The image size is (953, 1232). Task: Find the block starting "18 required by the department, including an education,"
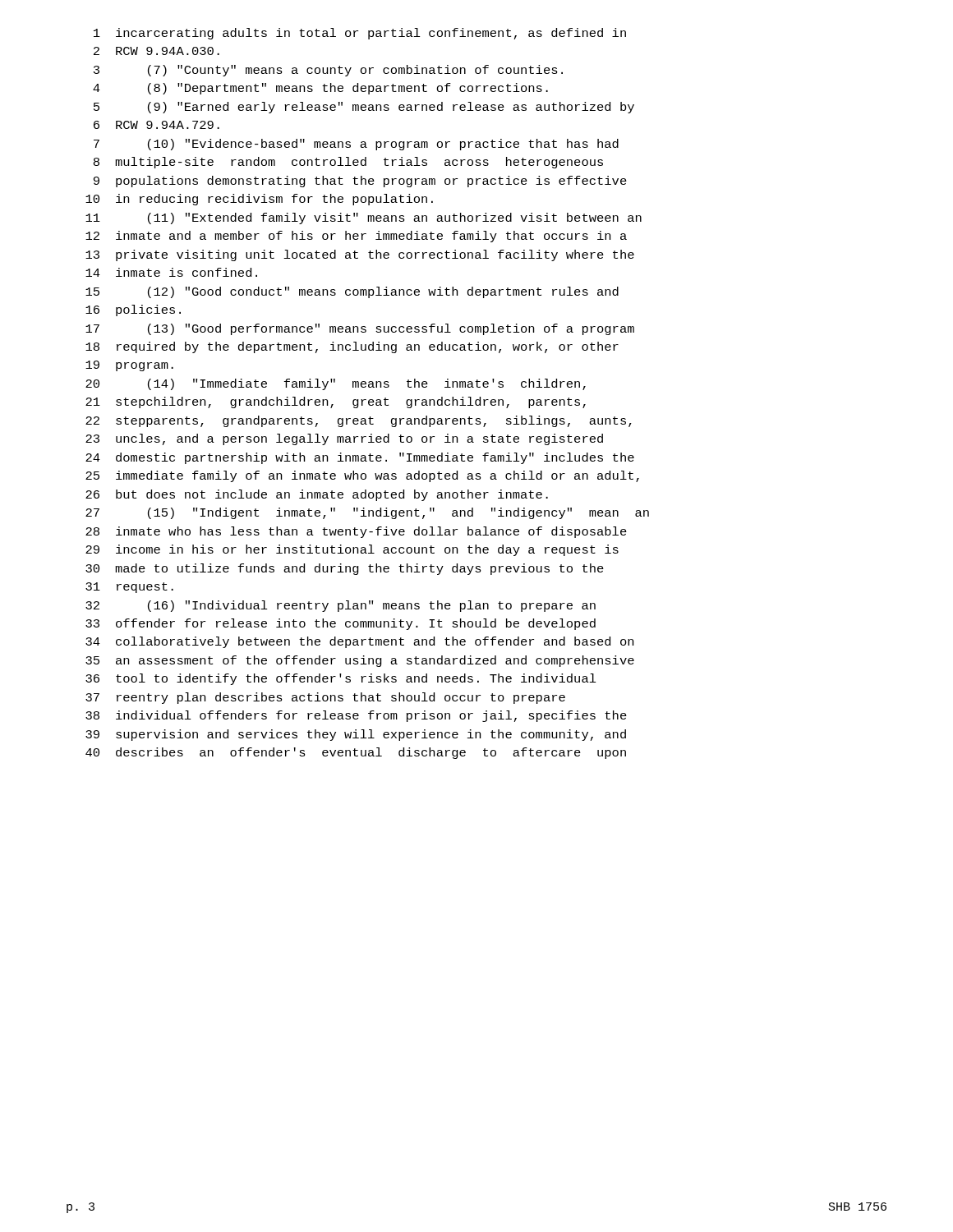pyautogui.click(x=476, y=348)
